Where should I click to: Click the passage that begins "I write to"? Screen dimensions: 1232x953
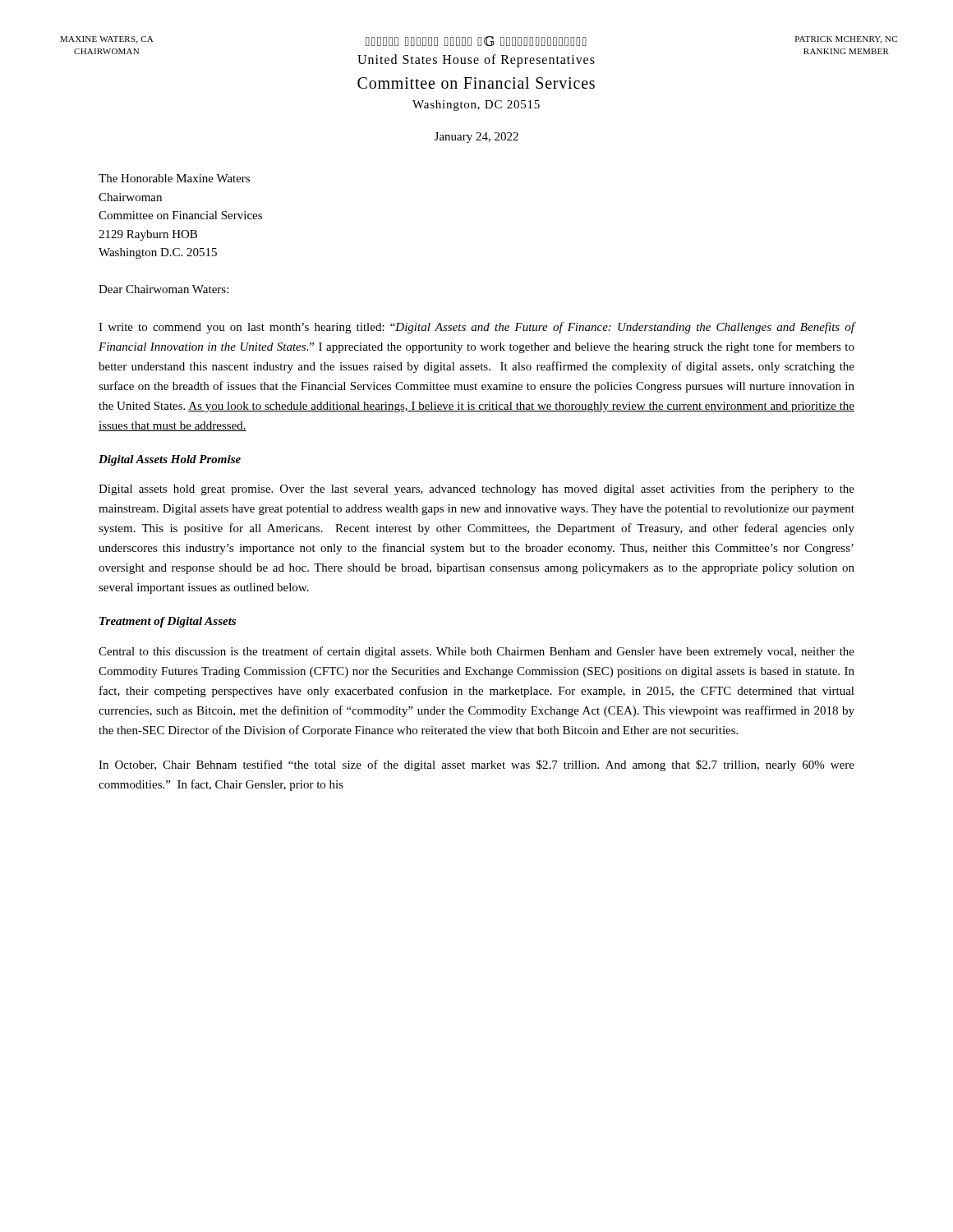tap(476, 376)
